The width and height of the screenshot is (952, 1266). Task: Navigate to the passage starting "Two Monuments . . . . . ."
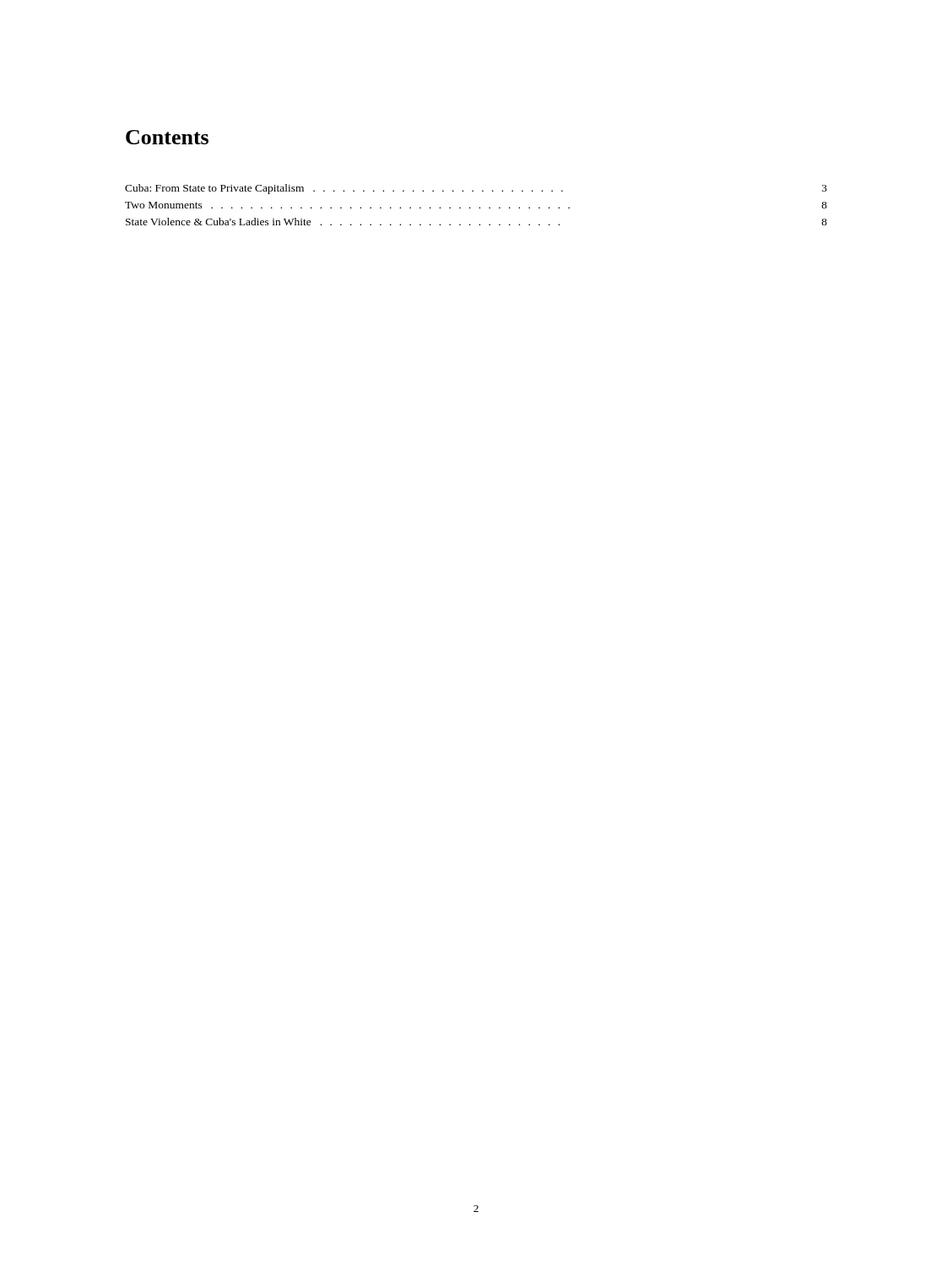point(476,205)
